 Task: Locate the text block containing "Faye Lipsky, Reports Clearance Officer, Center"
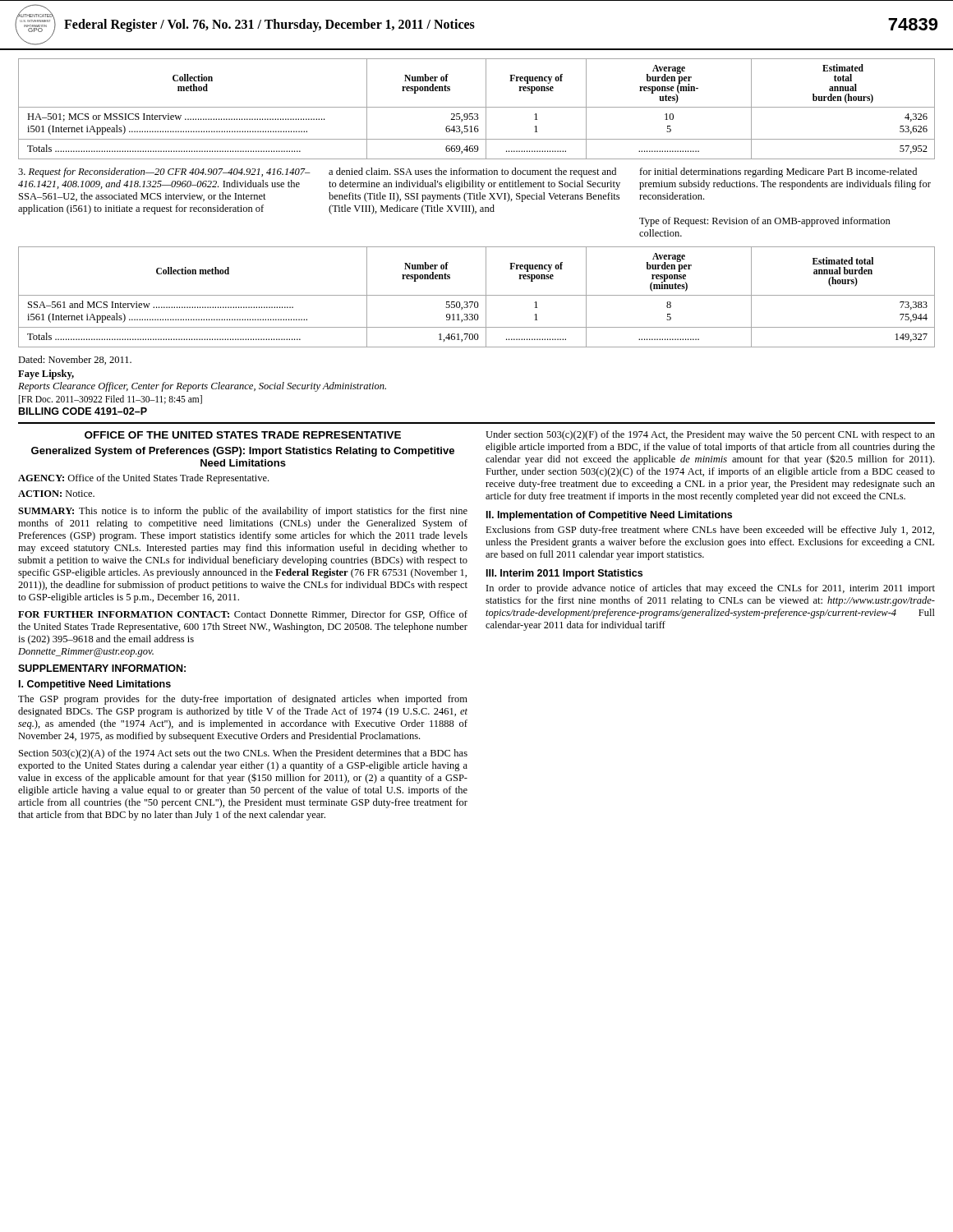click(203, 380)
